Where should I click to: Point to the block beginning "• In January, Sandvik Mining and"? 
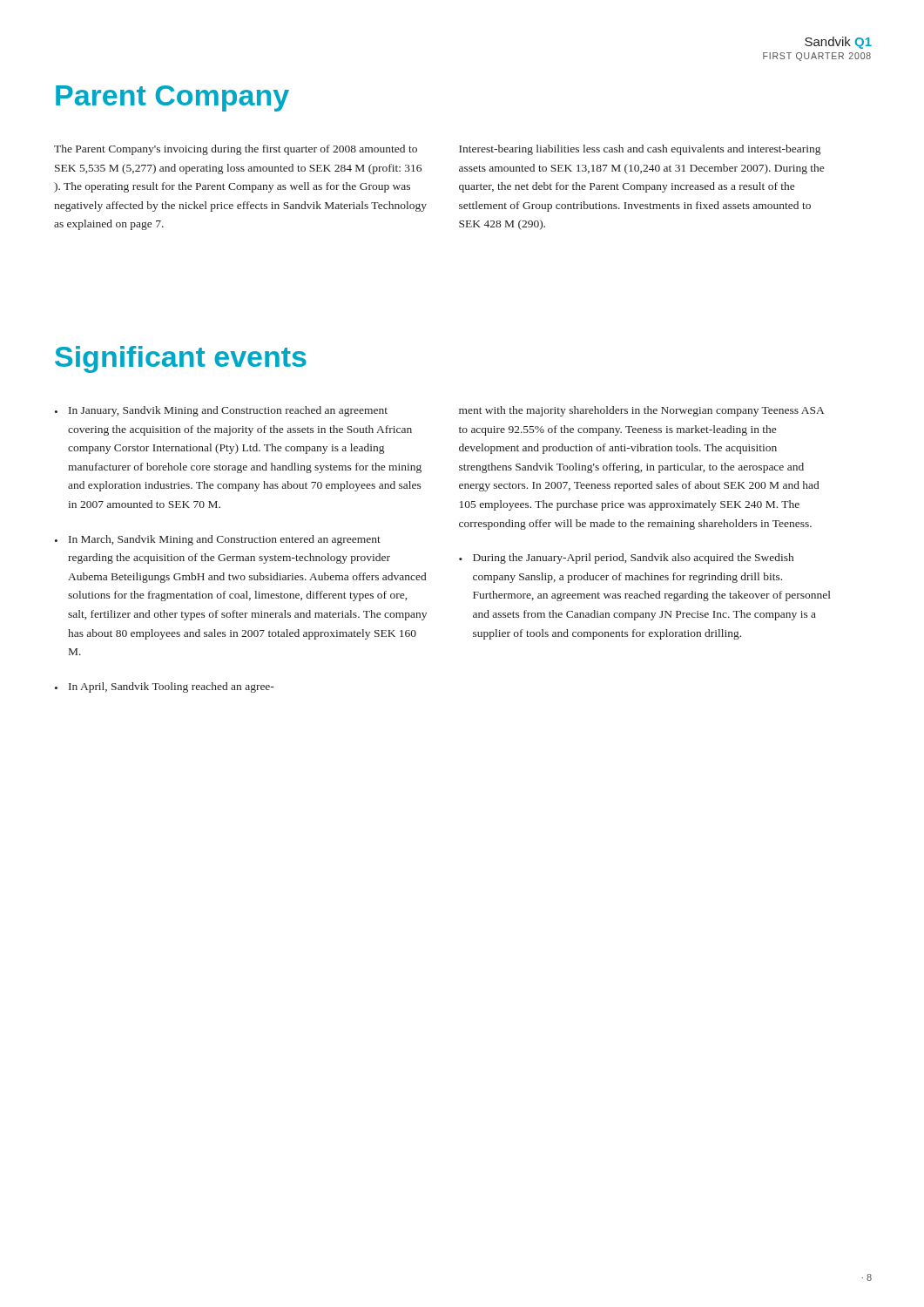[241, 457]
